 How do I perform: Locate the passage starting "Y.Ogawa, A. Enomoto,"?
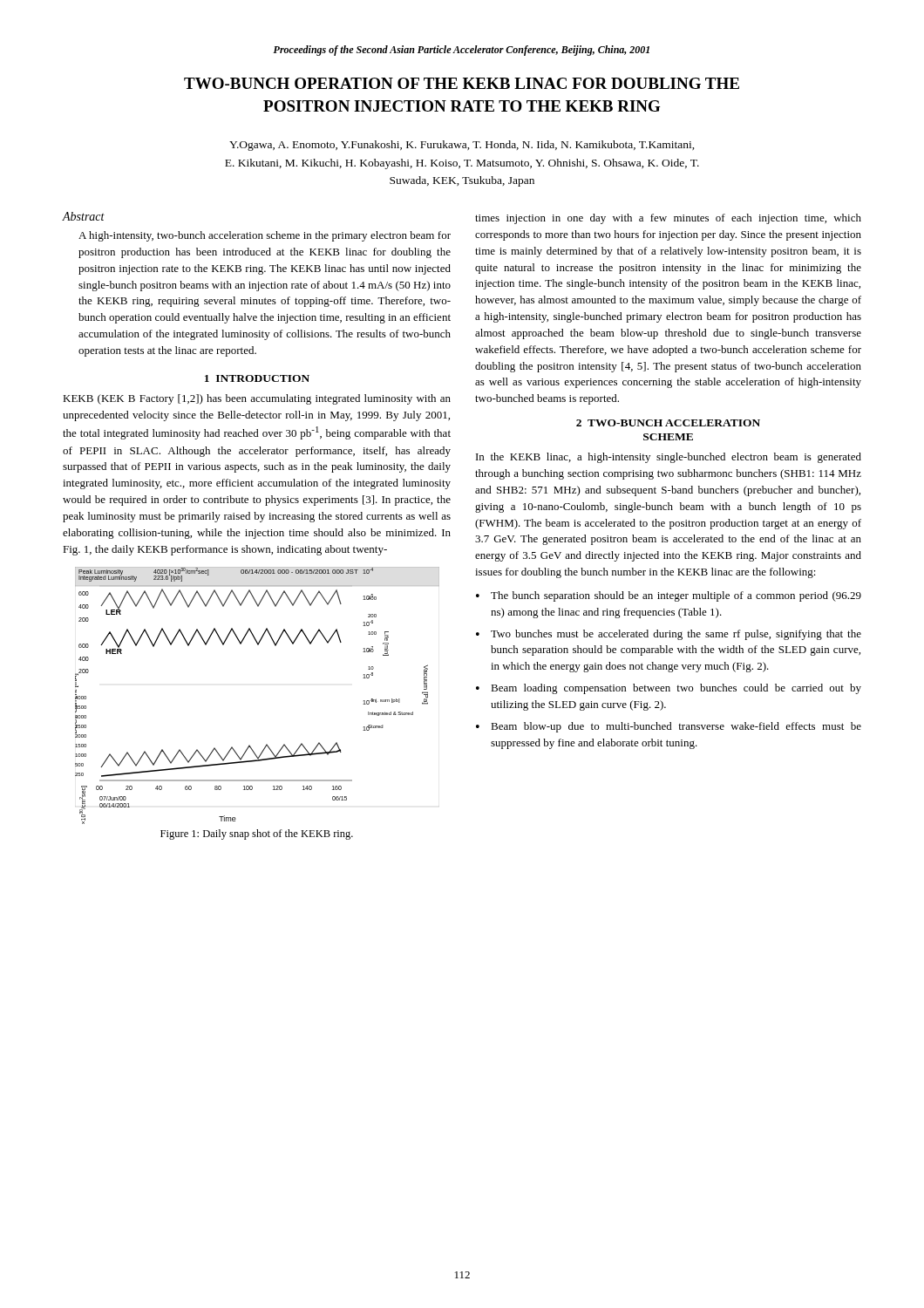click(x=462, y=162)
